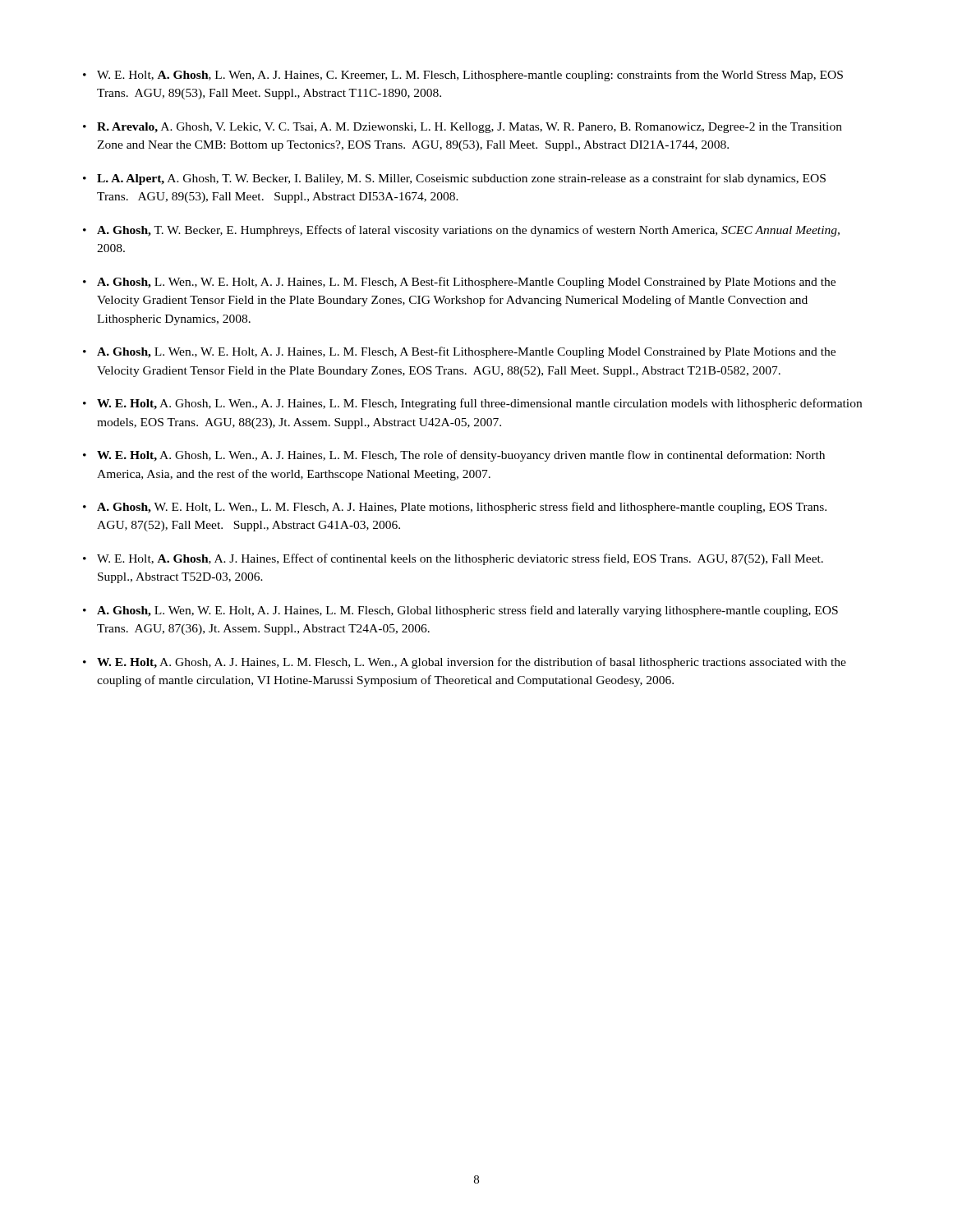
Task: Navigate to the region starting "• L. A. Alpert,"
Action: pyautogui.click(x=472, y=188)
